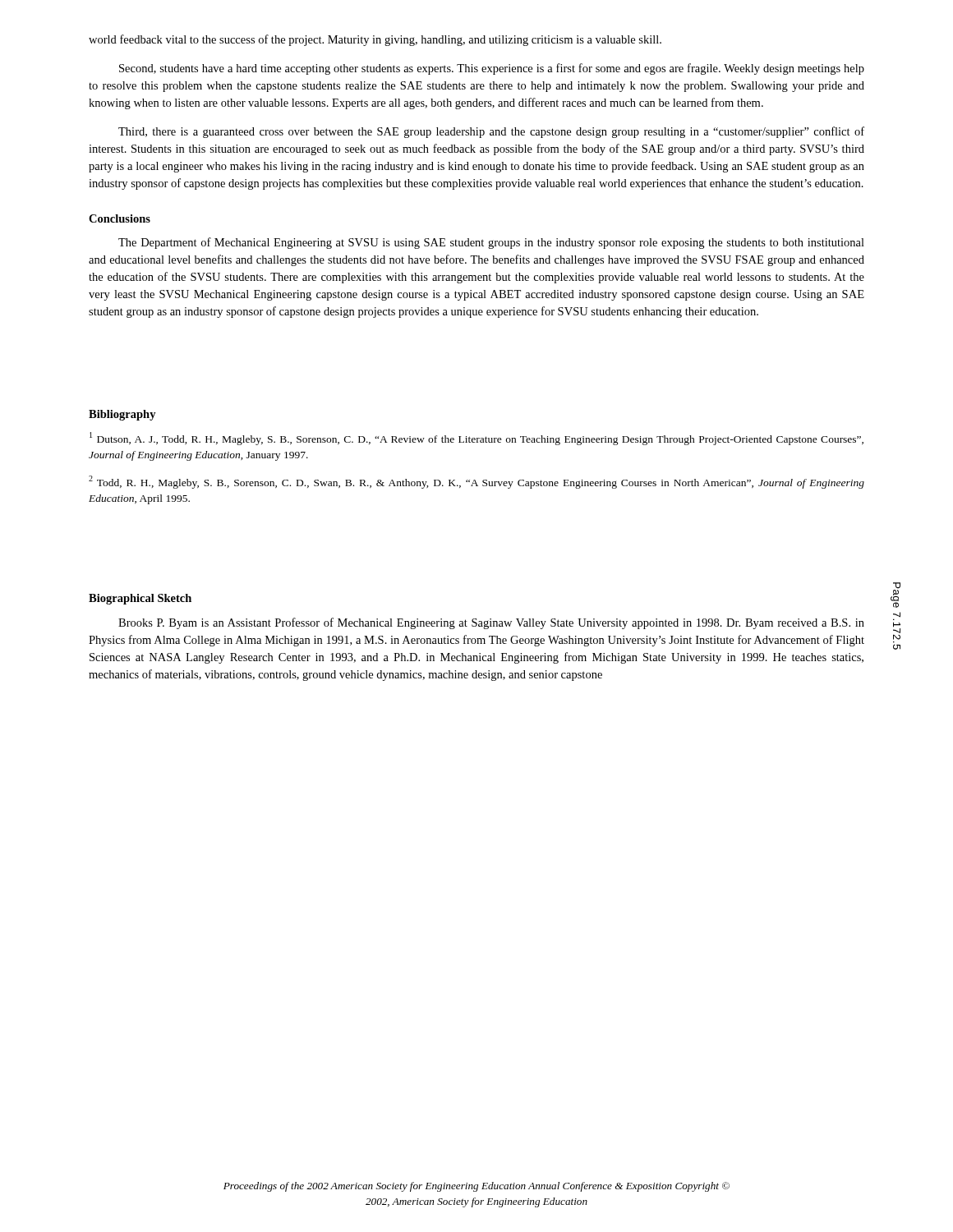
Task: Select the text block with the text "Brooks P. Byam is"
Action: (476, 648)
